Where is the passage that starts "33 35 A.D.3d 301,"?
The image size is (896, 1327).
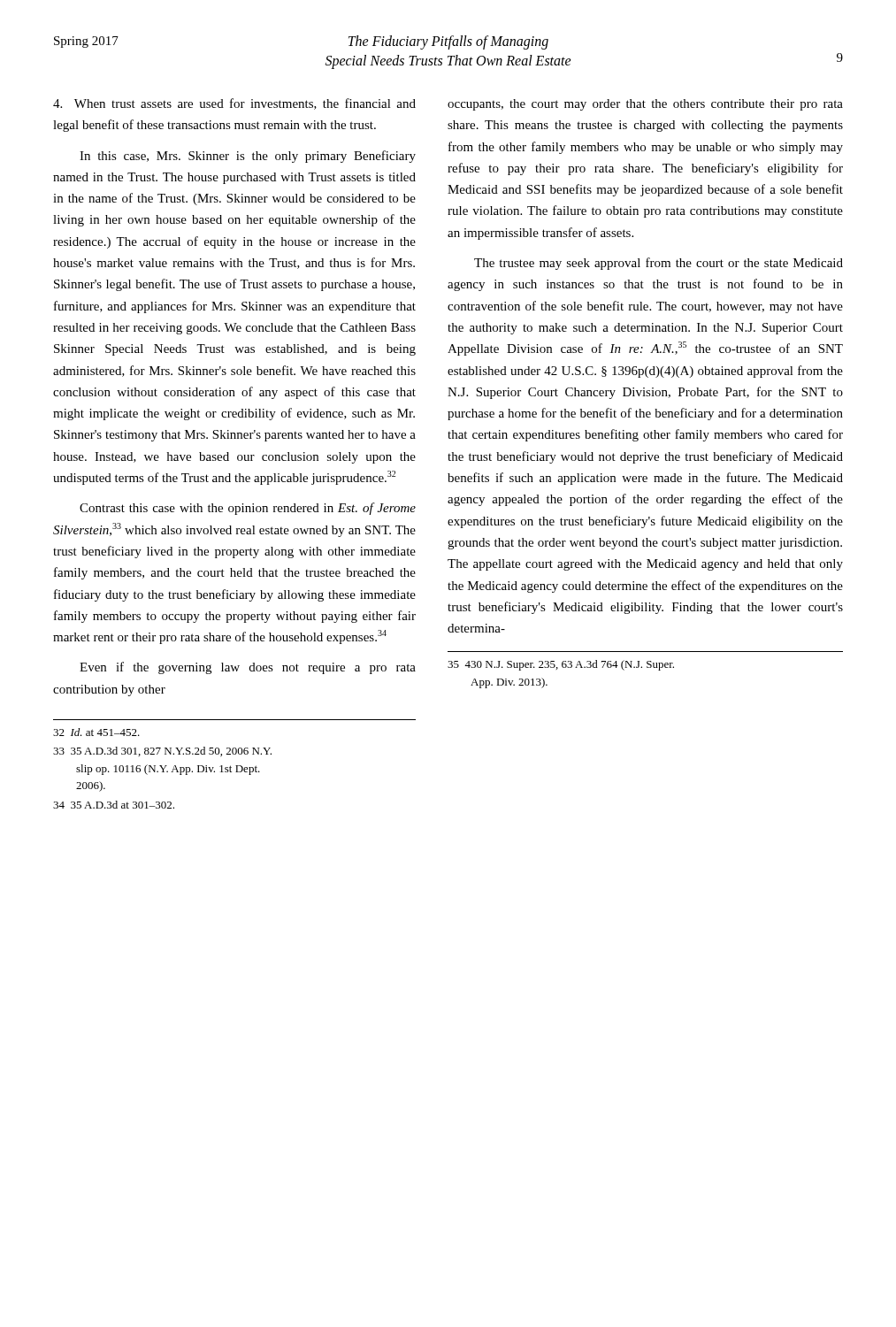(x=163, y=769)
